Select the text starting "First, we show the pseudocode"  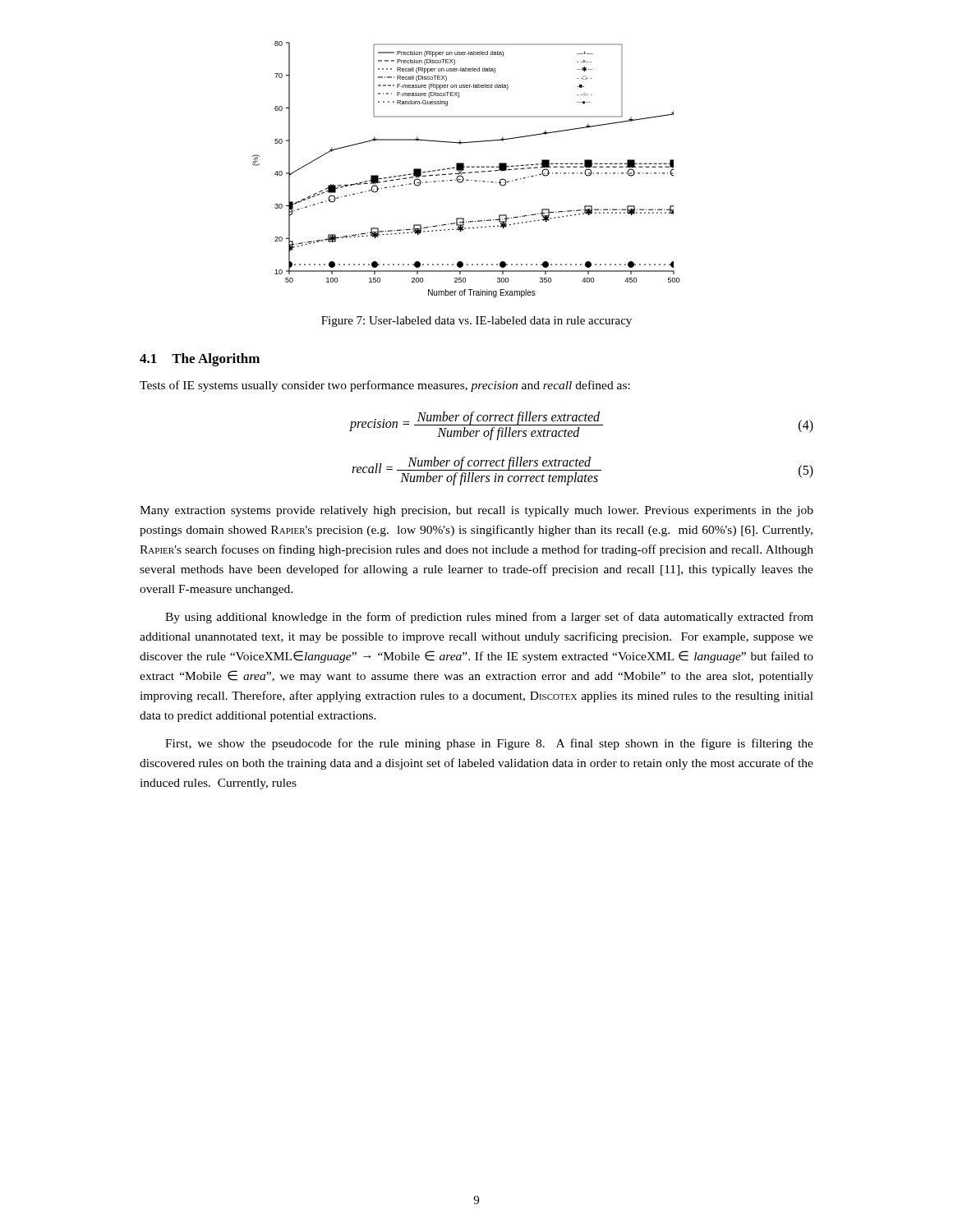click(x=476, y=763)
